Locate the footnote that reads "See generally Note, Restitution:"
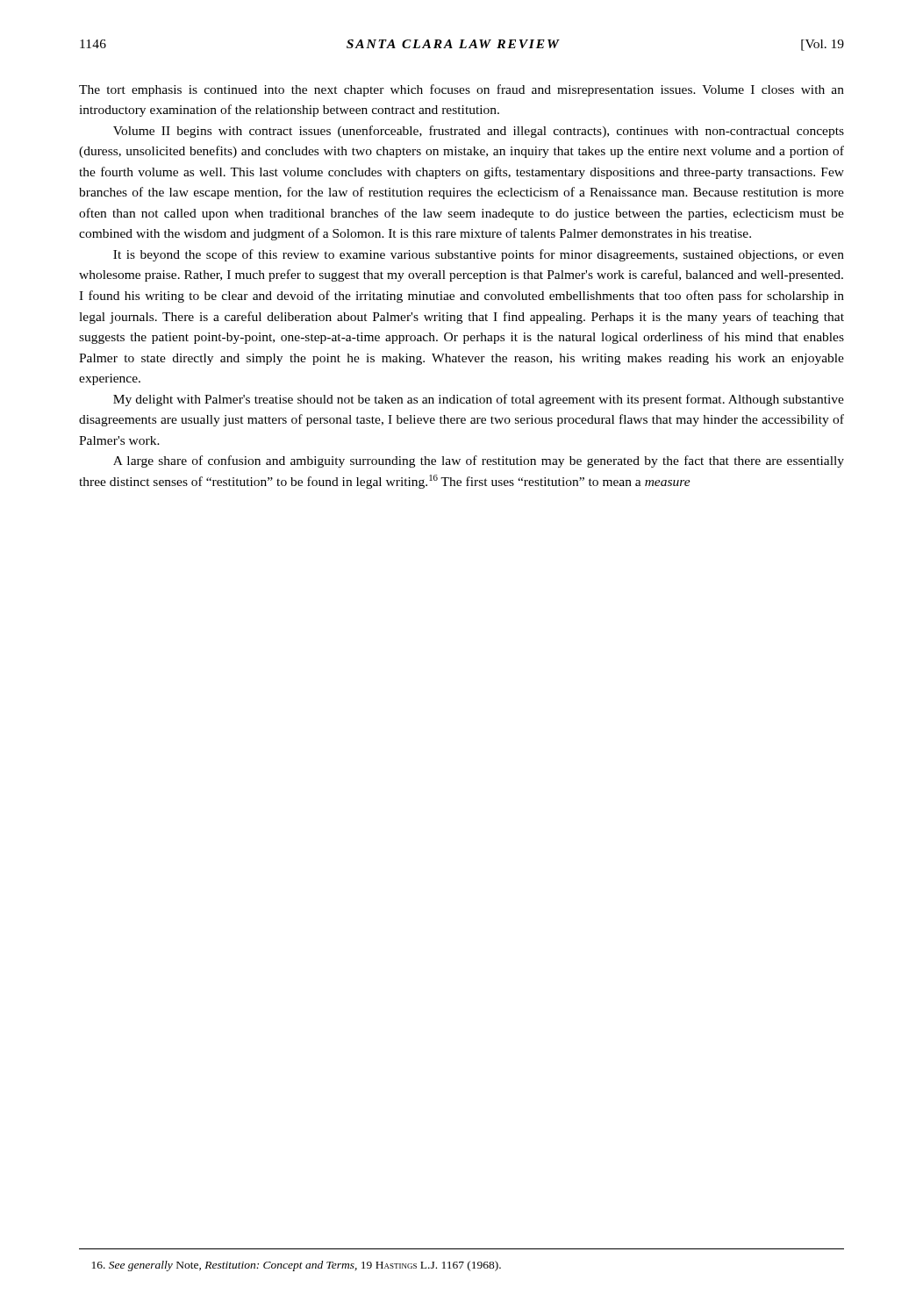 tap(290, 1265)
